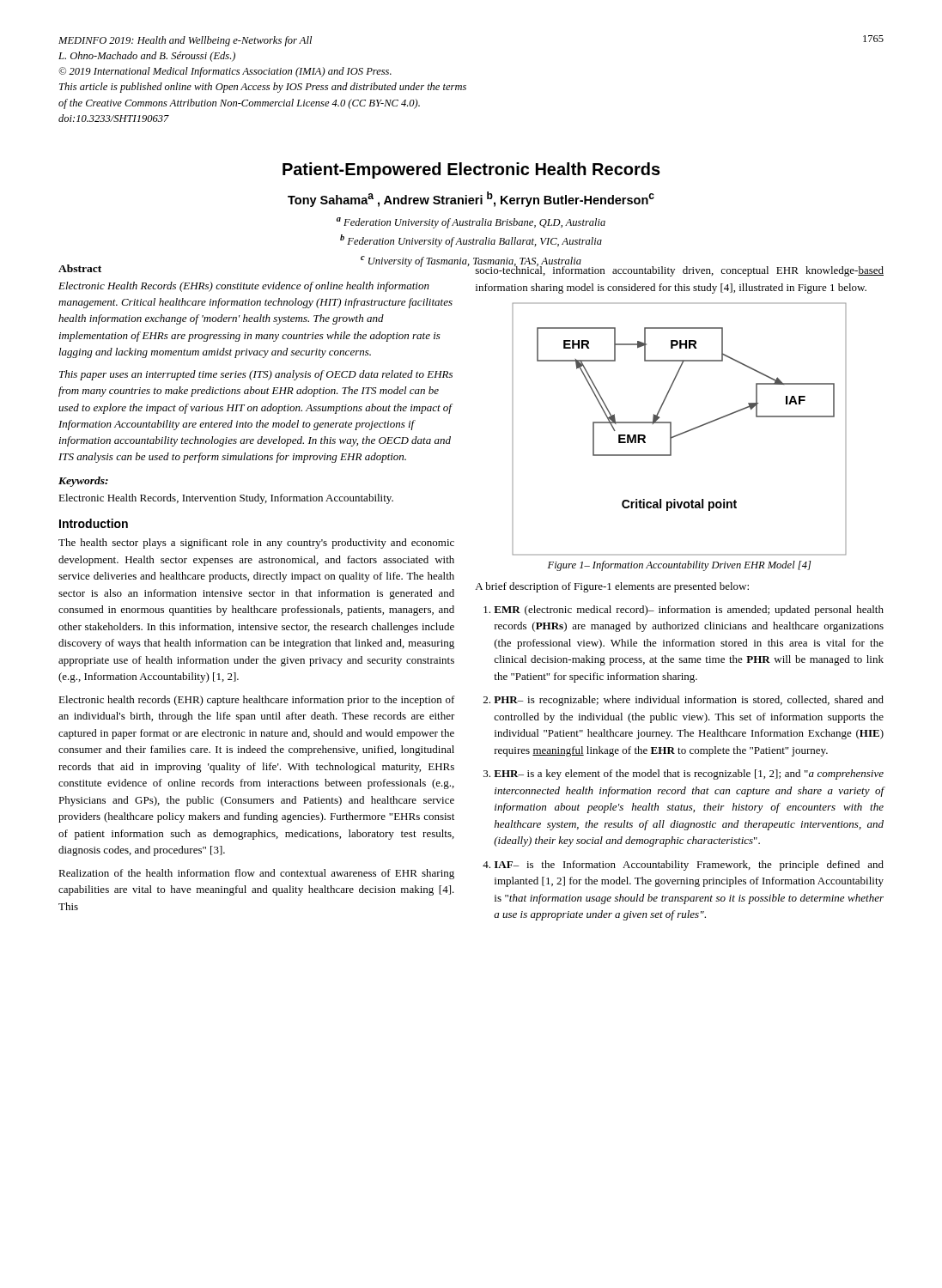
Task: Locate the block of text that opens with "EHR– is a key element of the"
Action: point(689,807)
